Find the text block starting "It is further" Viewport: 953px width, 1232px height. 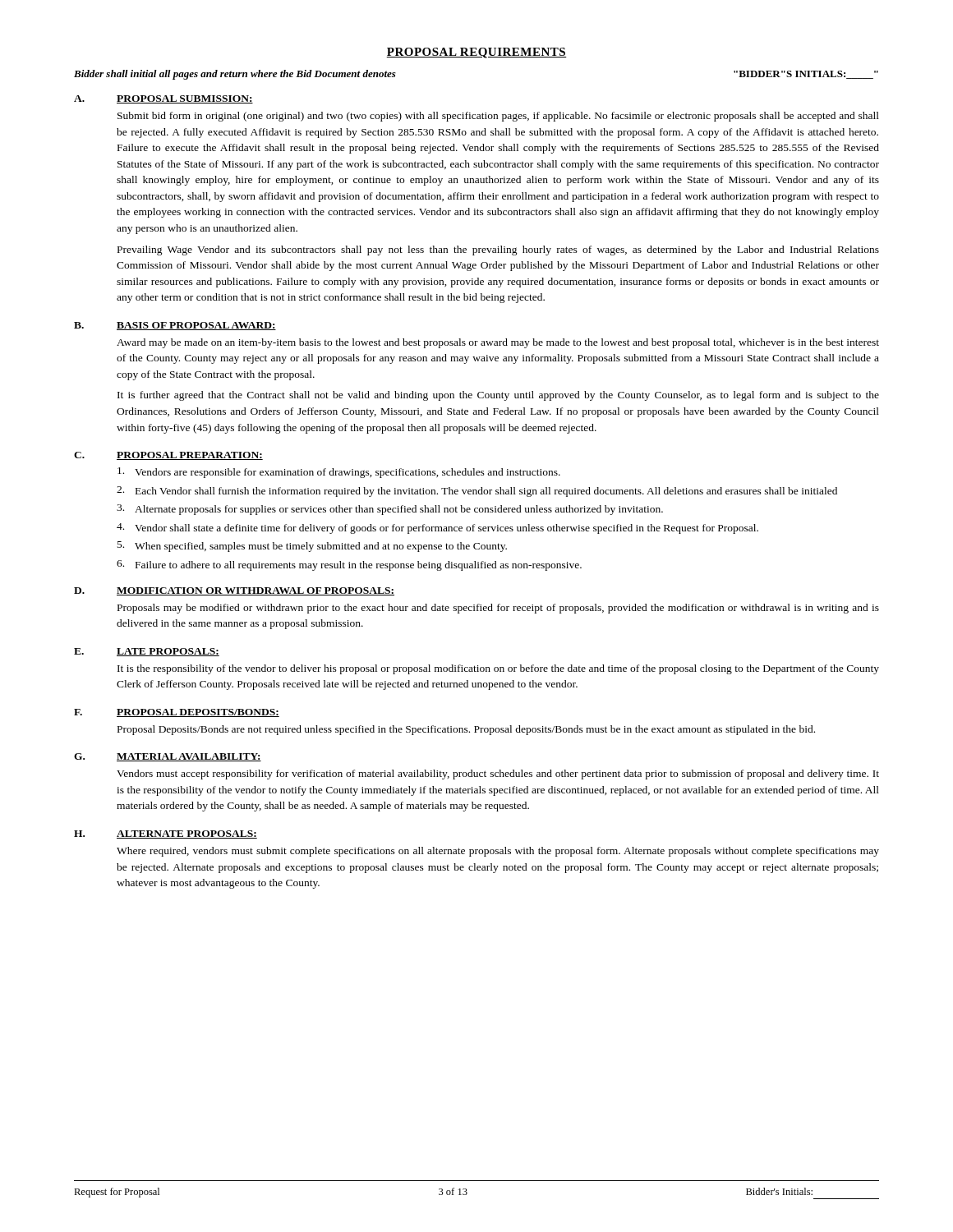coord(498,411)
